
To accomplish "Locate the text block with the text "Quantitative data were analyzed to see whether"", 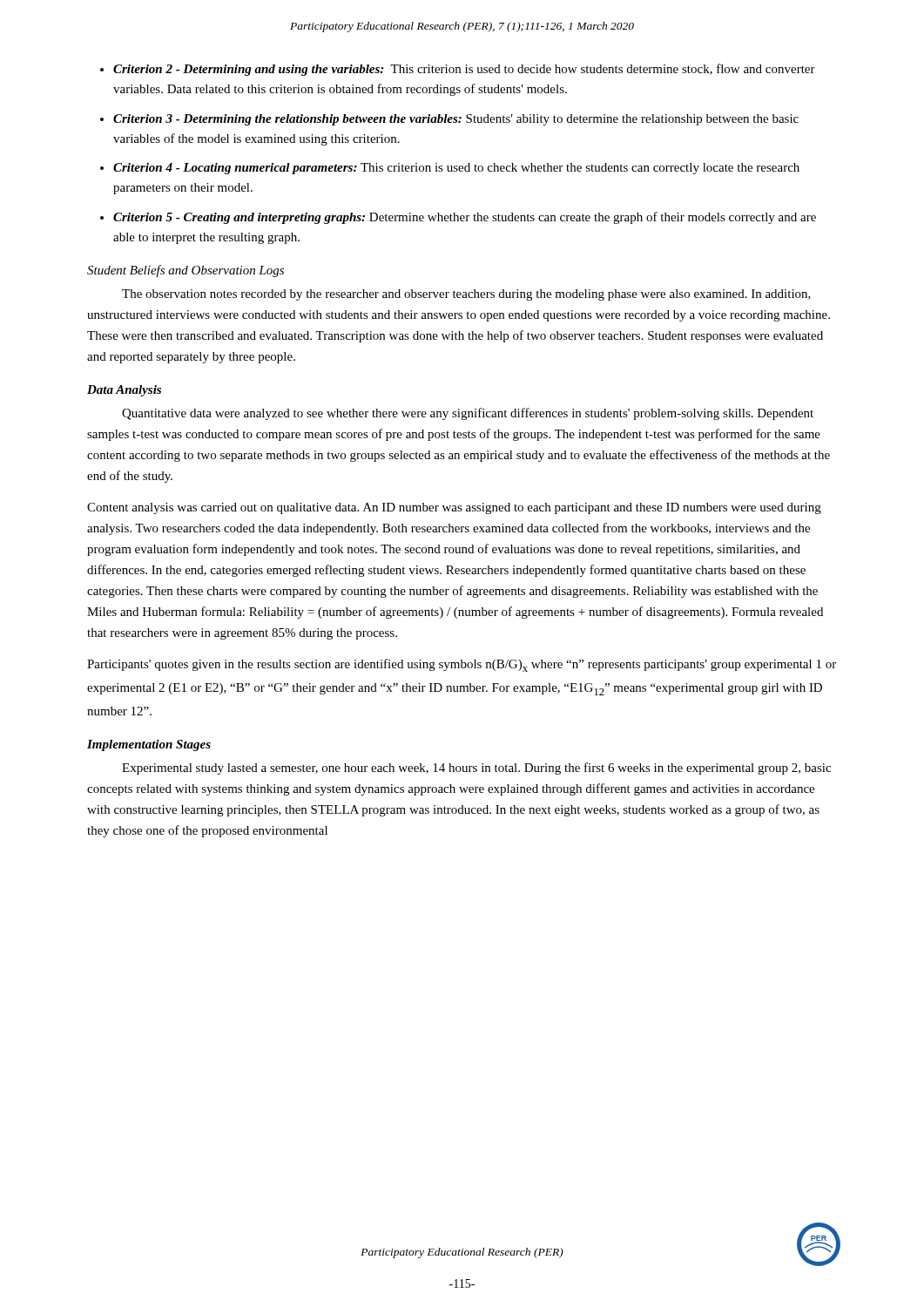I will coord(459,444).
